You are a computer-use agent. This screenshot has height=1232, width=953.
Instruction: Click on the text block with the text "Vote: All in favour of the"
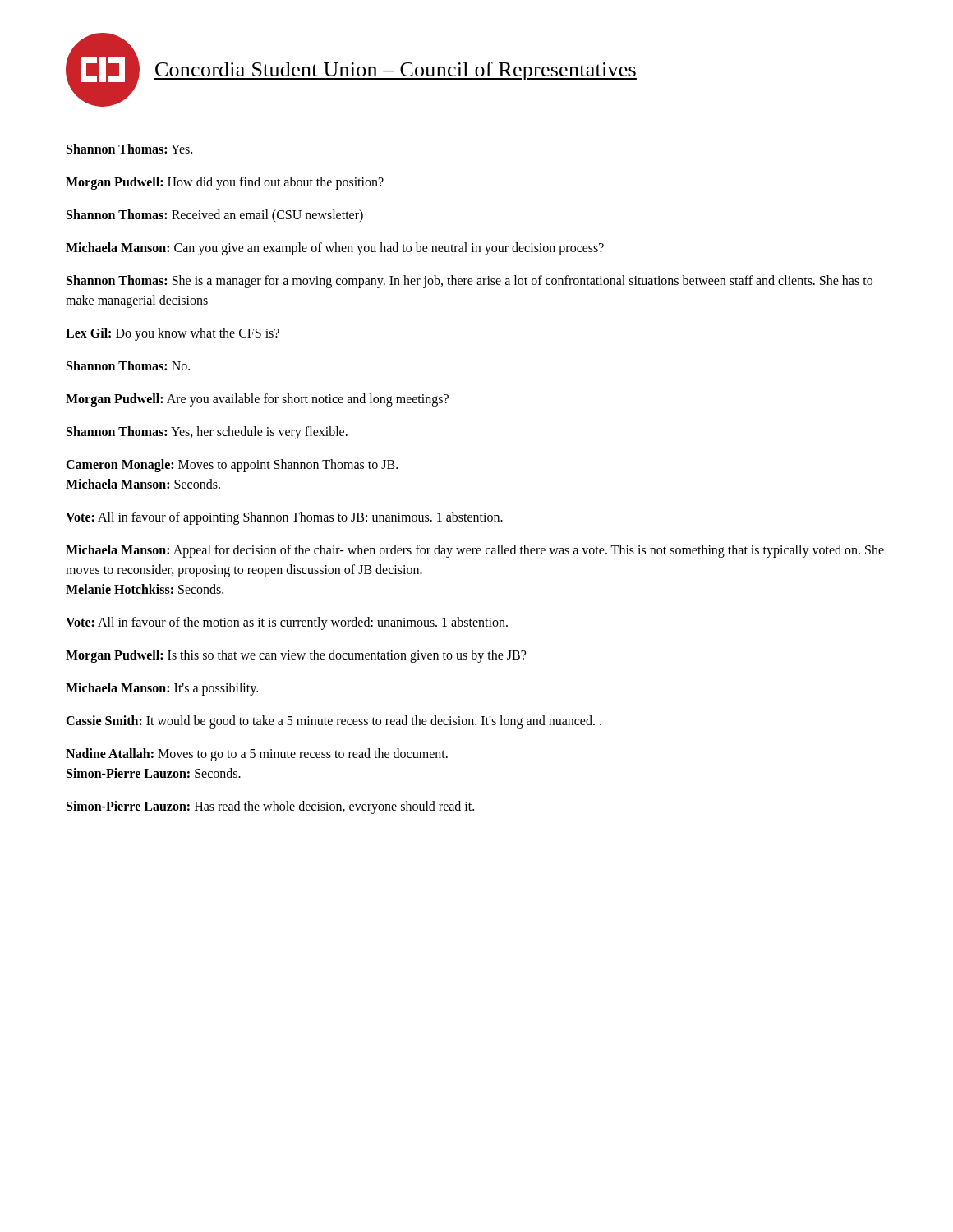click(x=287, y=622)
